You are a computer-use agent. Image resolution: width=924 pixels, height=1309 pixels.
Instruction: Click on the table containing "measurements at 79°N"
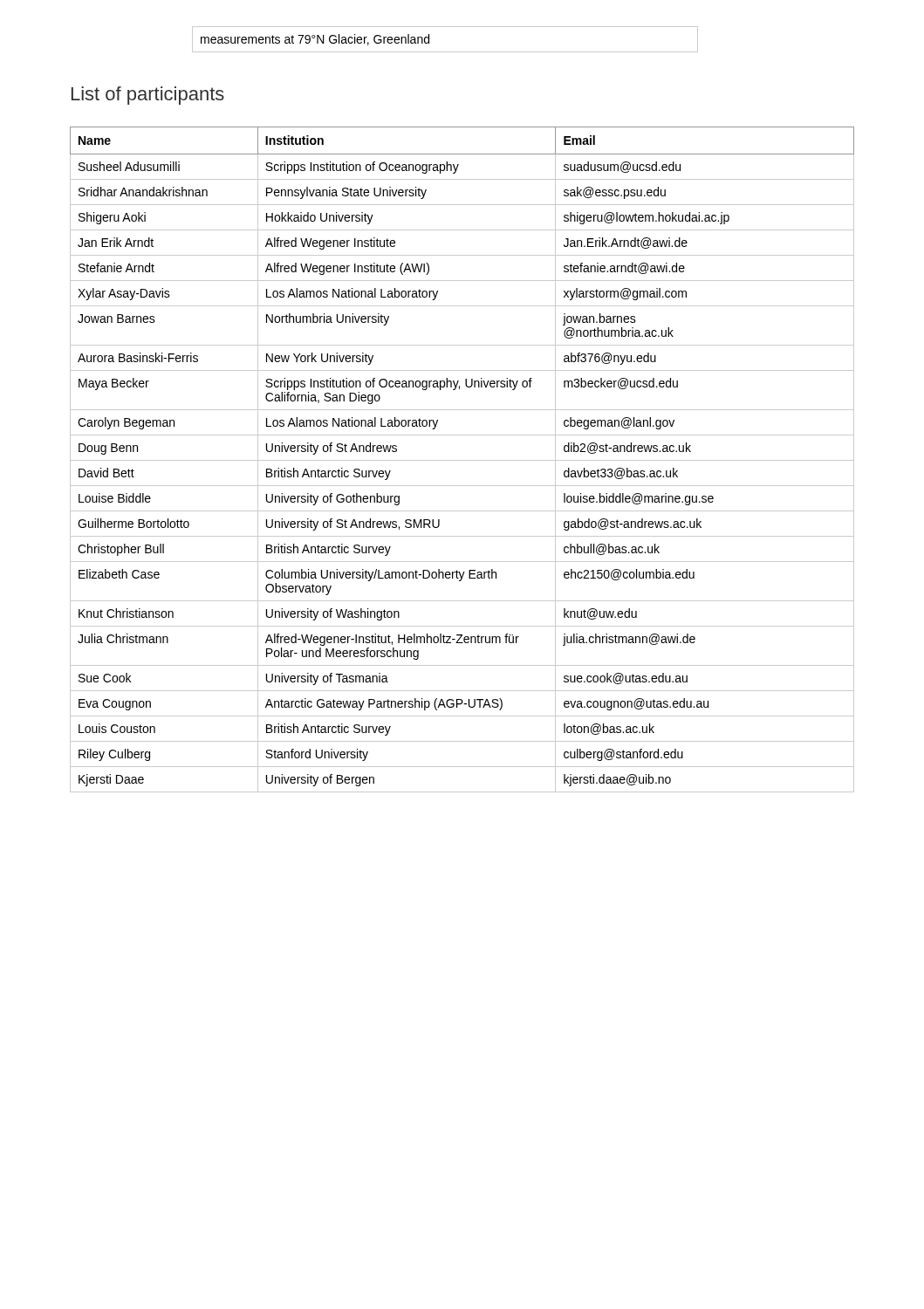tap(445, 39)
